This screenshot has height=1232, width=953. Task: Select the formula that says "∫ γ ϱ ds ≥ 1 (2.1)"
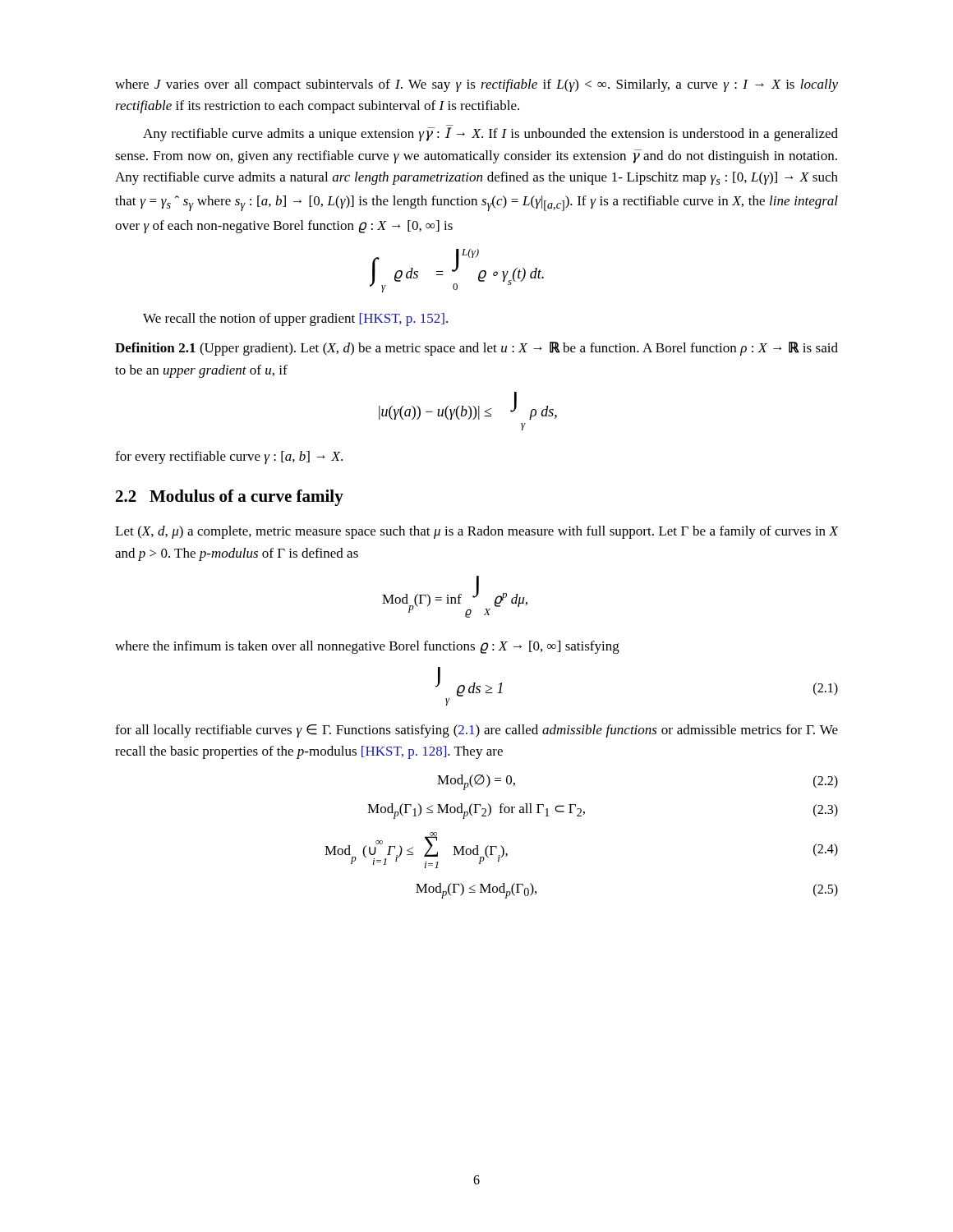[476, 688]
